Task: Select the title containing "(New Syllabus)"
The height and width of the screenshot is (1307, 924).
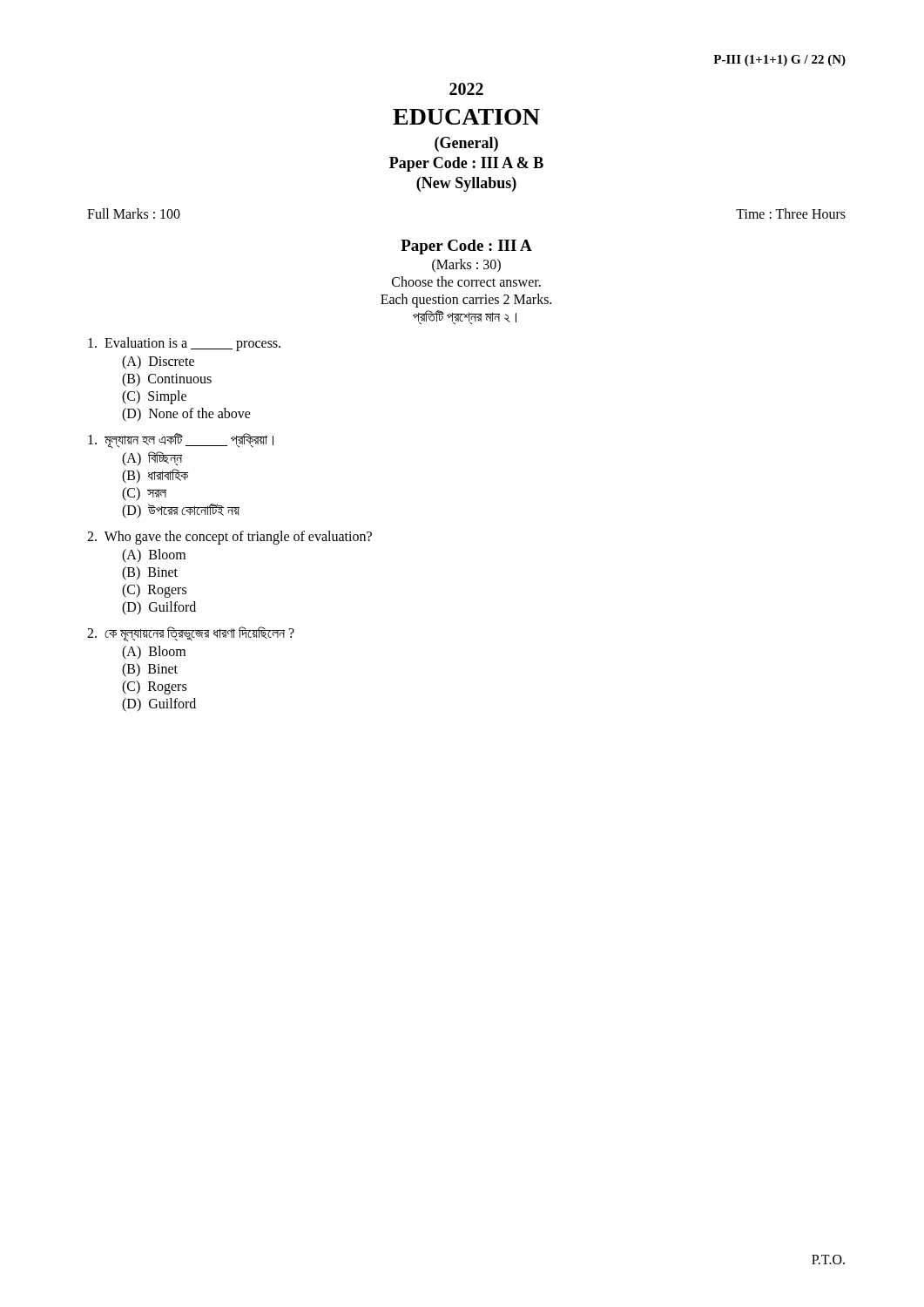Action: [x=466, y=183]
